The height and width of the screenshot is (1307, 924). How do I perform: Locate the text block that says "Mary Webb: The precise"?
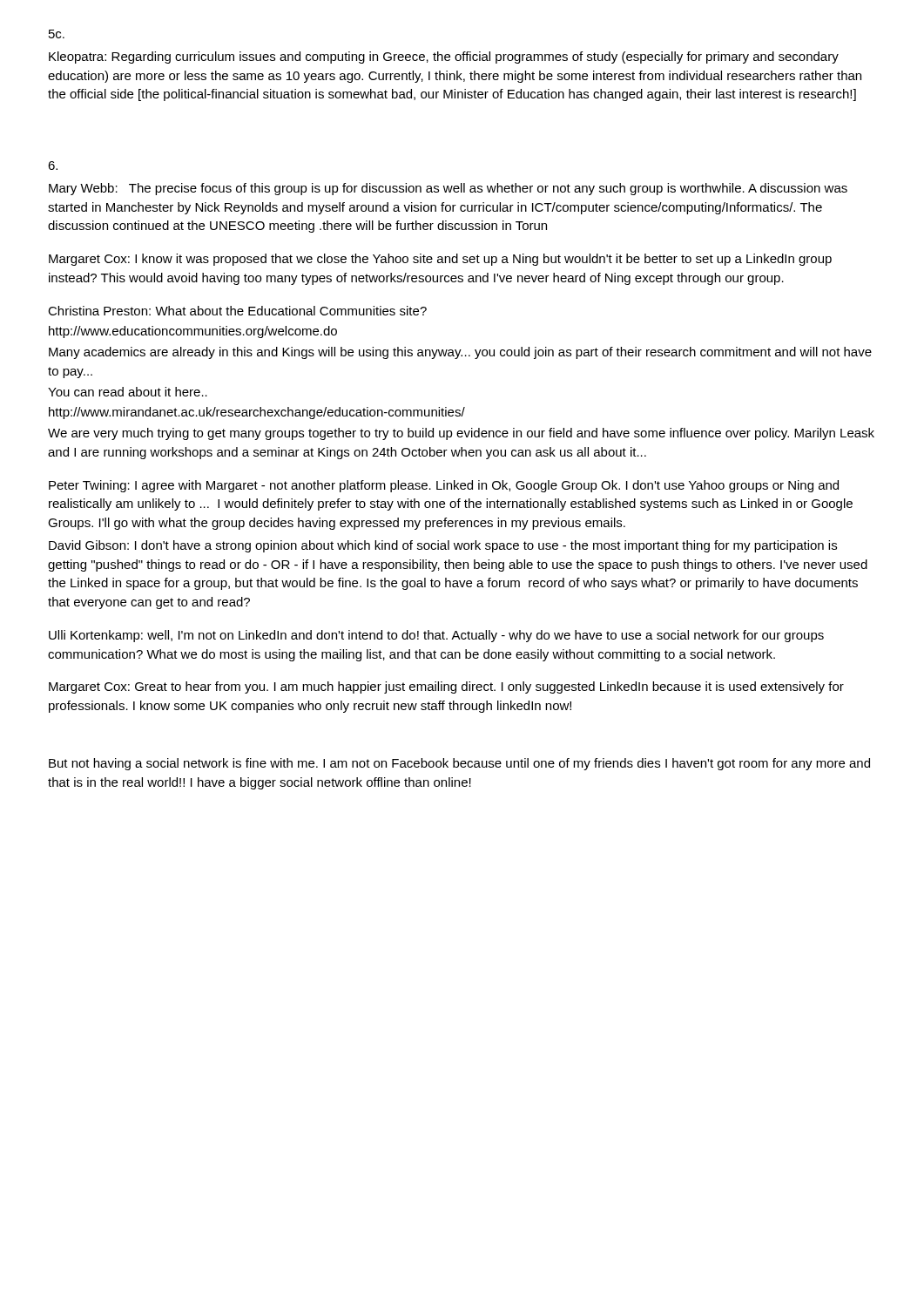(x=448, y=207)
